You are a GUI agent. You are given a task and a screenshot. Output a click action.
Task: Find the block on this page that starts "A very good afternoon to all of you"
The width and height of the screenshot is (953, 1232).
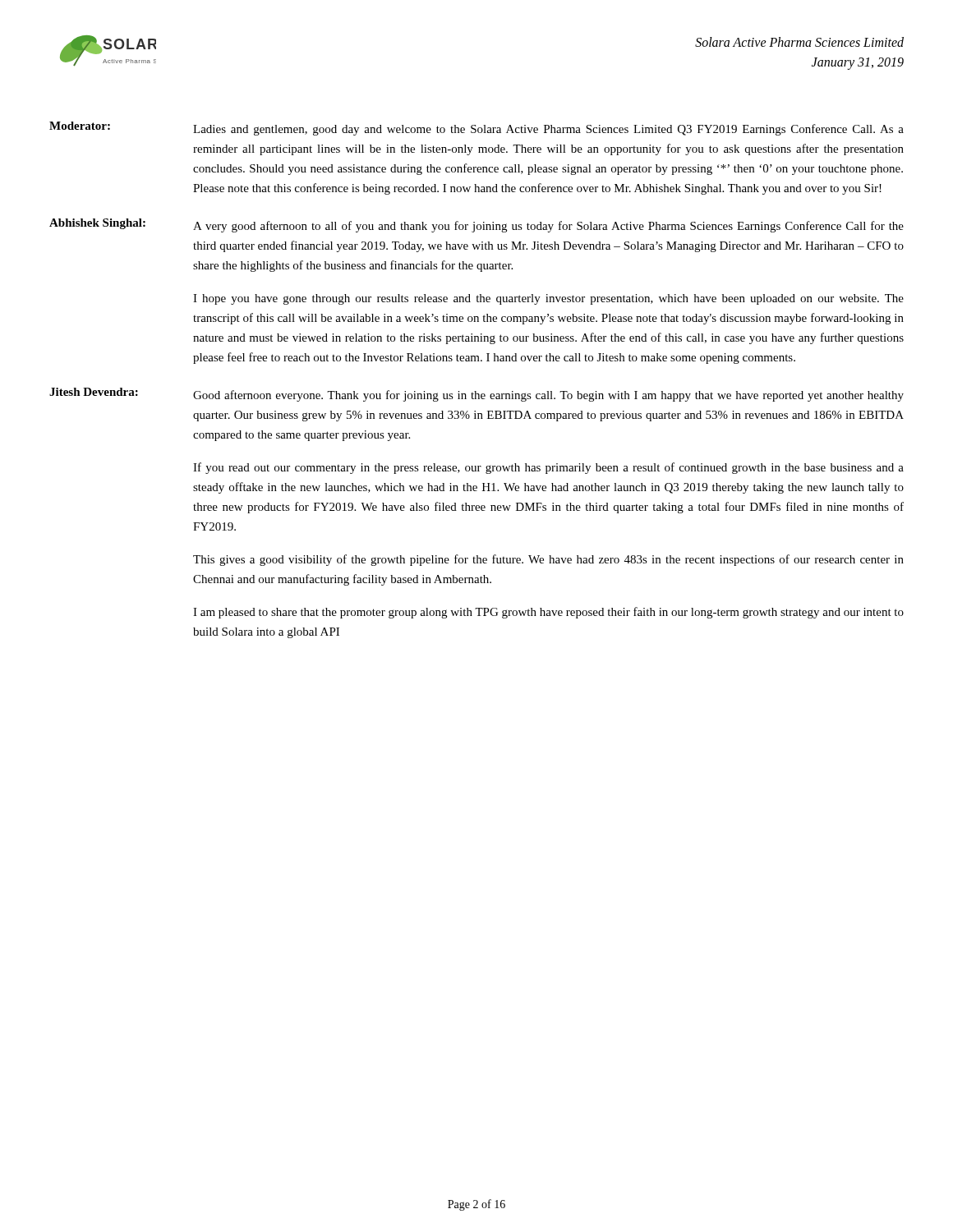548,292
